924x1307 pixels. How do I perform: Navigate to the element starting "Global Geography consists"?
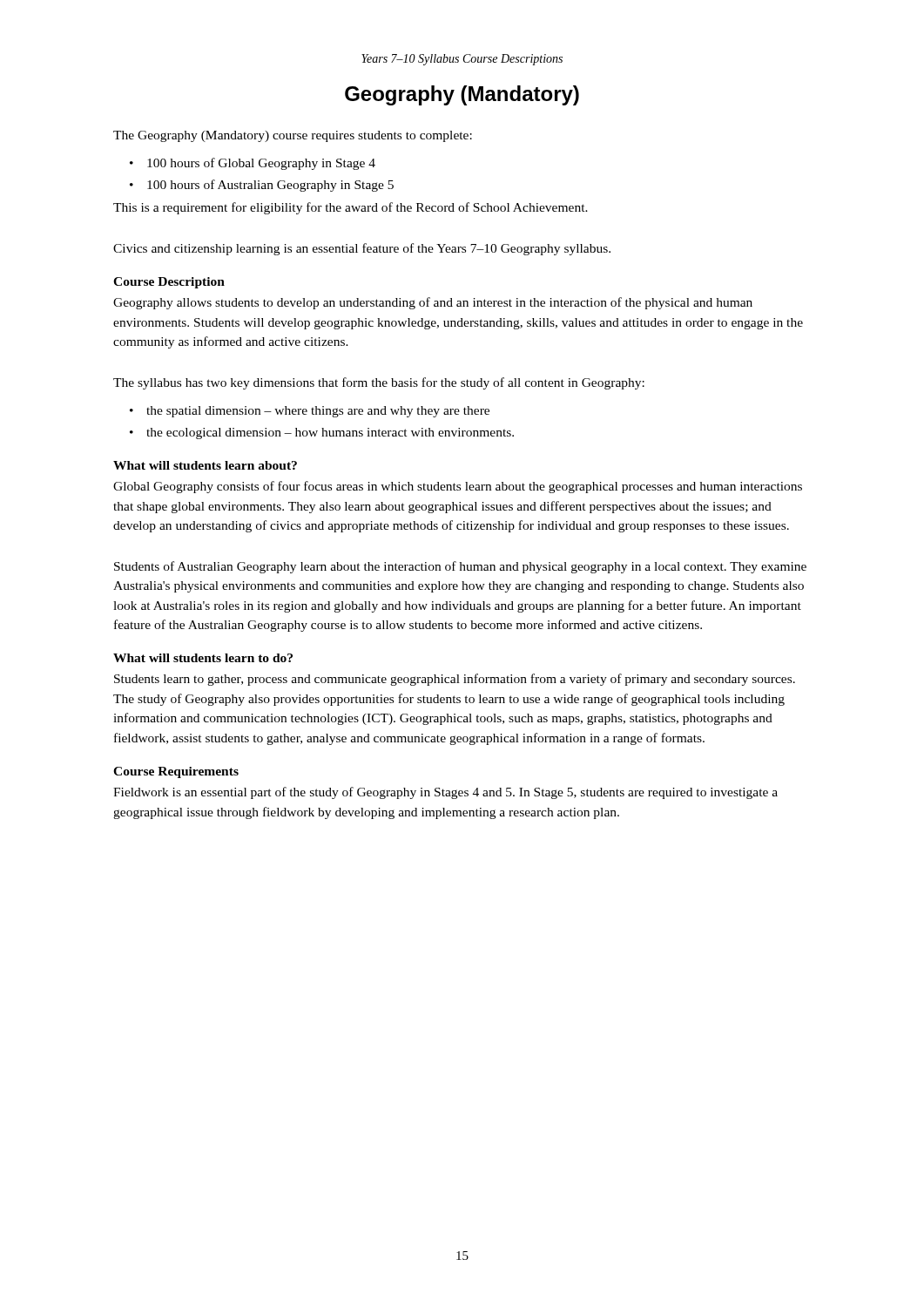click(458, 505)
